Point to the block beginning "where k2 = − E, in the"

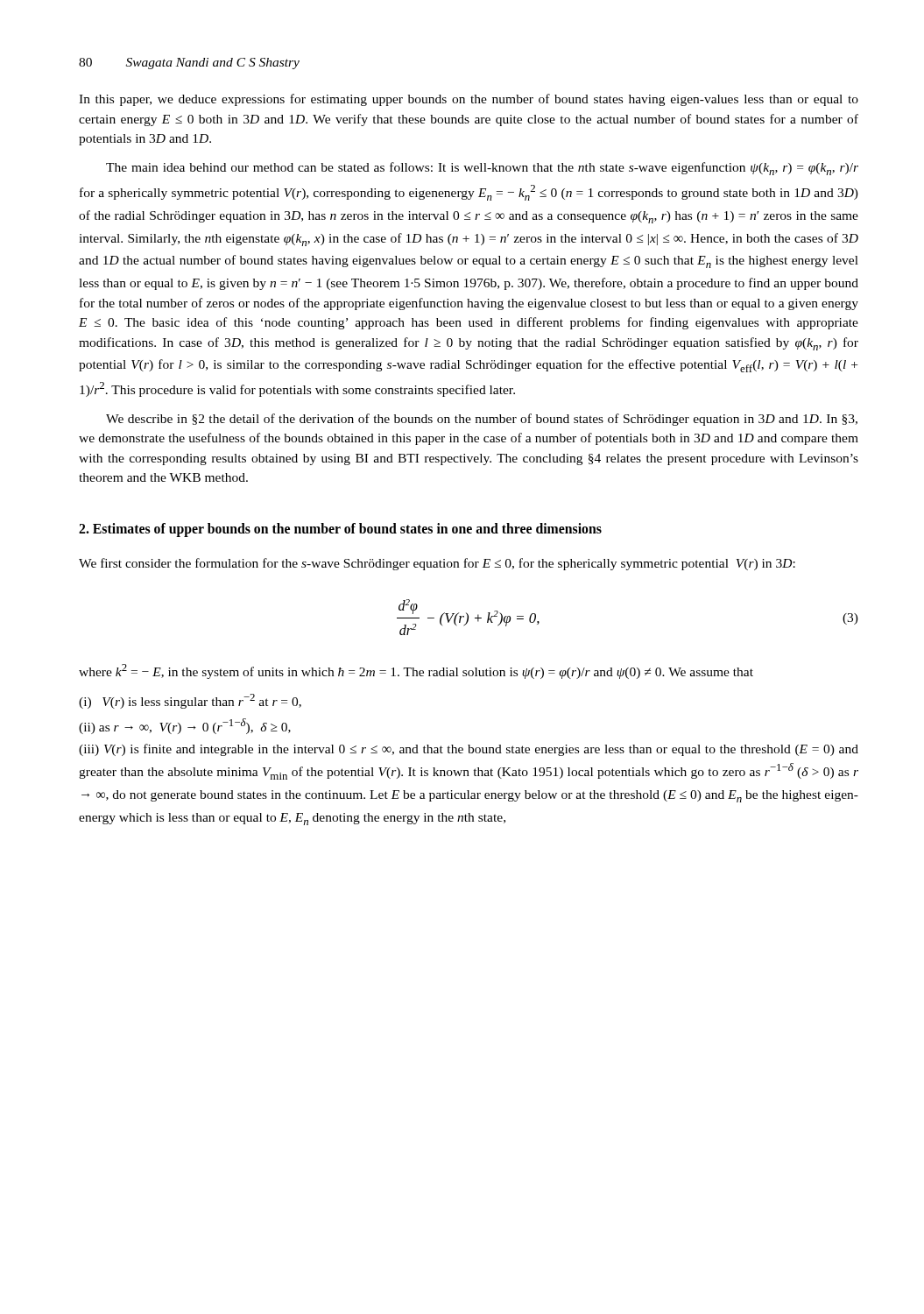click(x=416, y=670)
